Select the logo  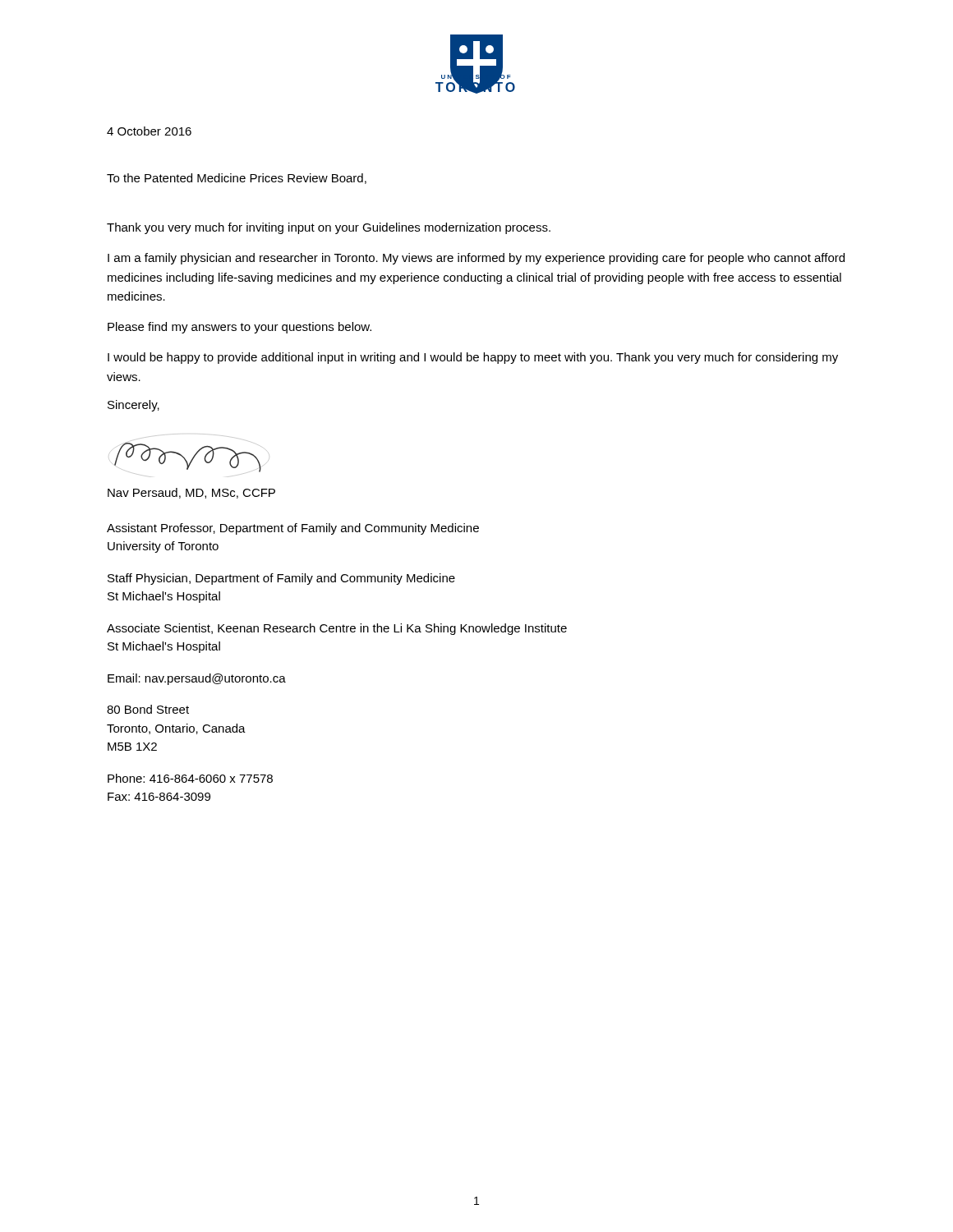click(476, 67)
